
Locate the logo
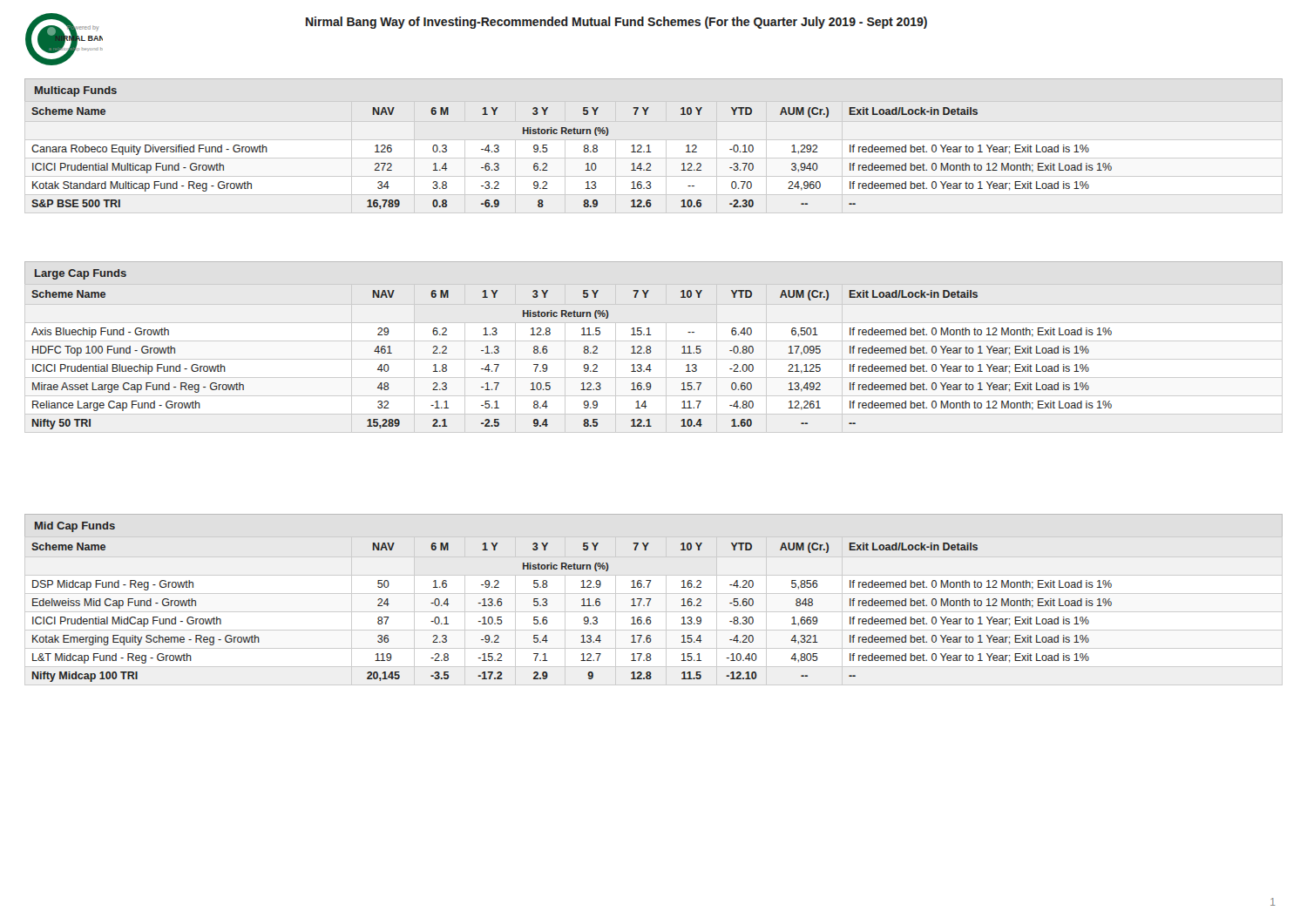[x=64, y=39]
